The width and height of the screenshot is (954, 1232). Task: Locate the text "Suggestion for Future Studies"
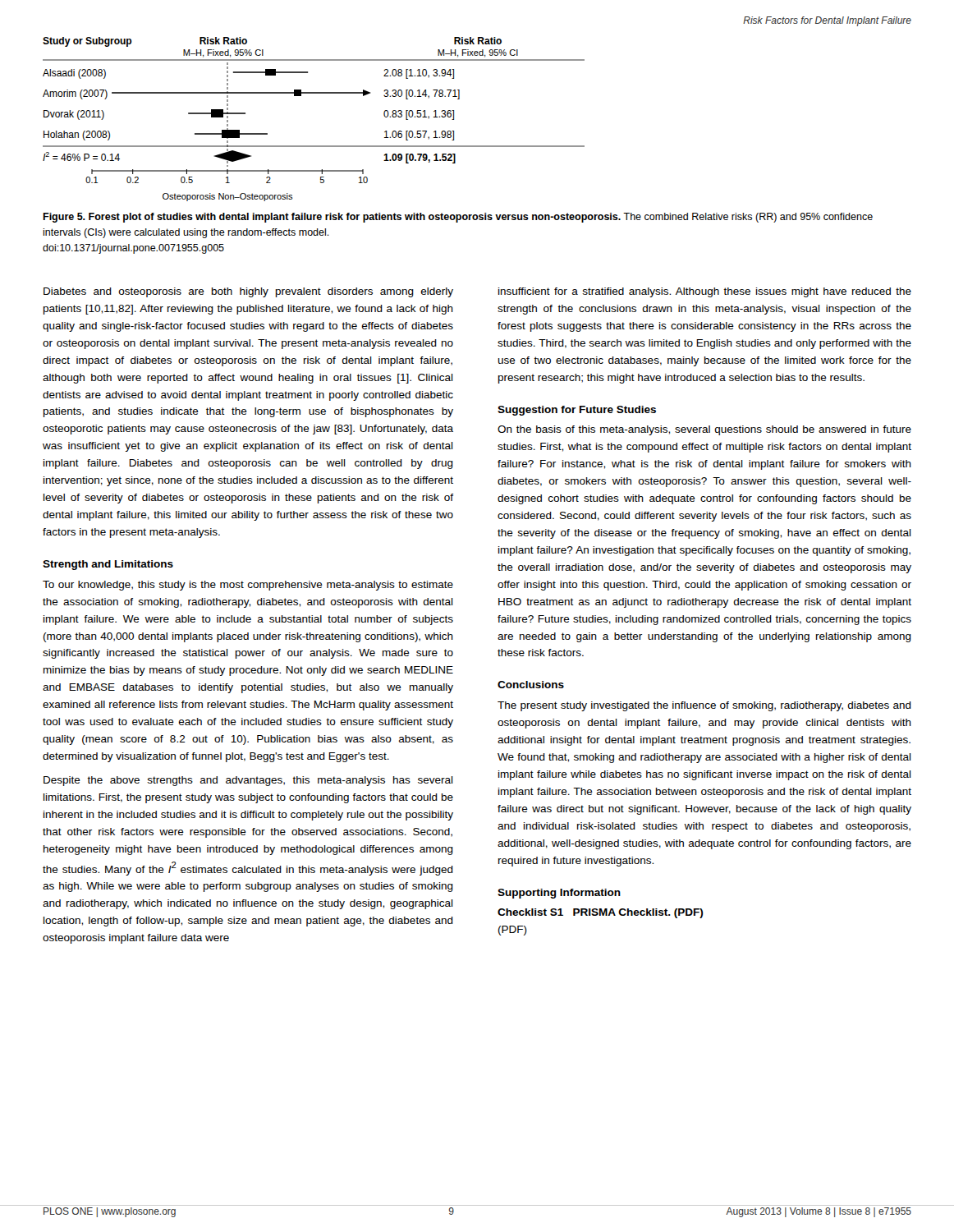pos(577,409)
